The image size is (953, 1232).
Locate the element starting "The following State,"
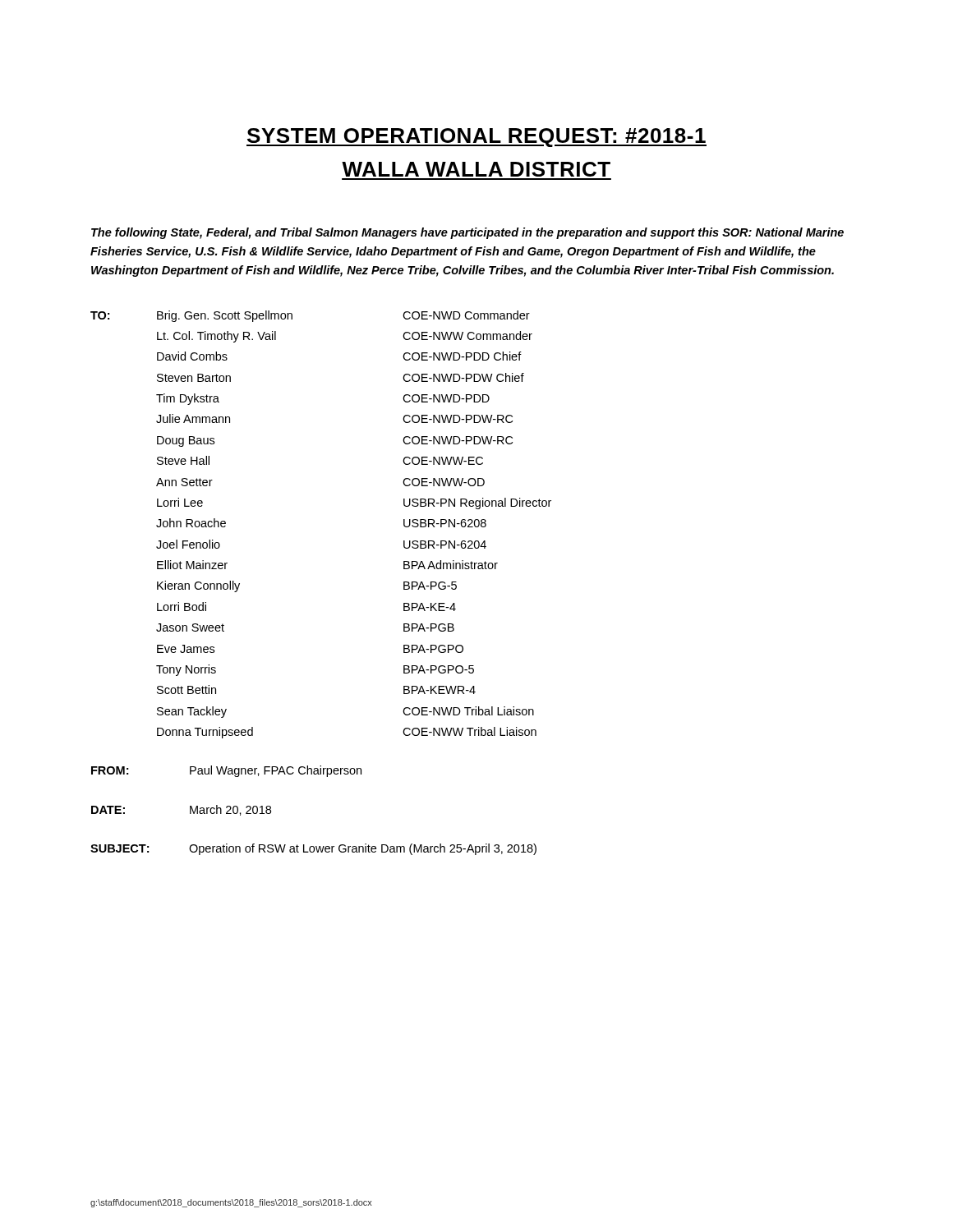(x=467, y=251)
